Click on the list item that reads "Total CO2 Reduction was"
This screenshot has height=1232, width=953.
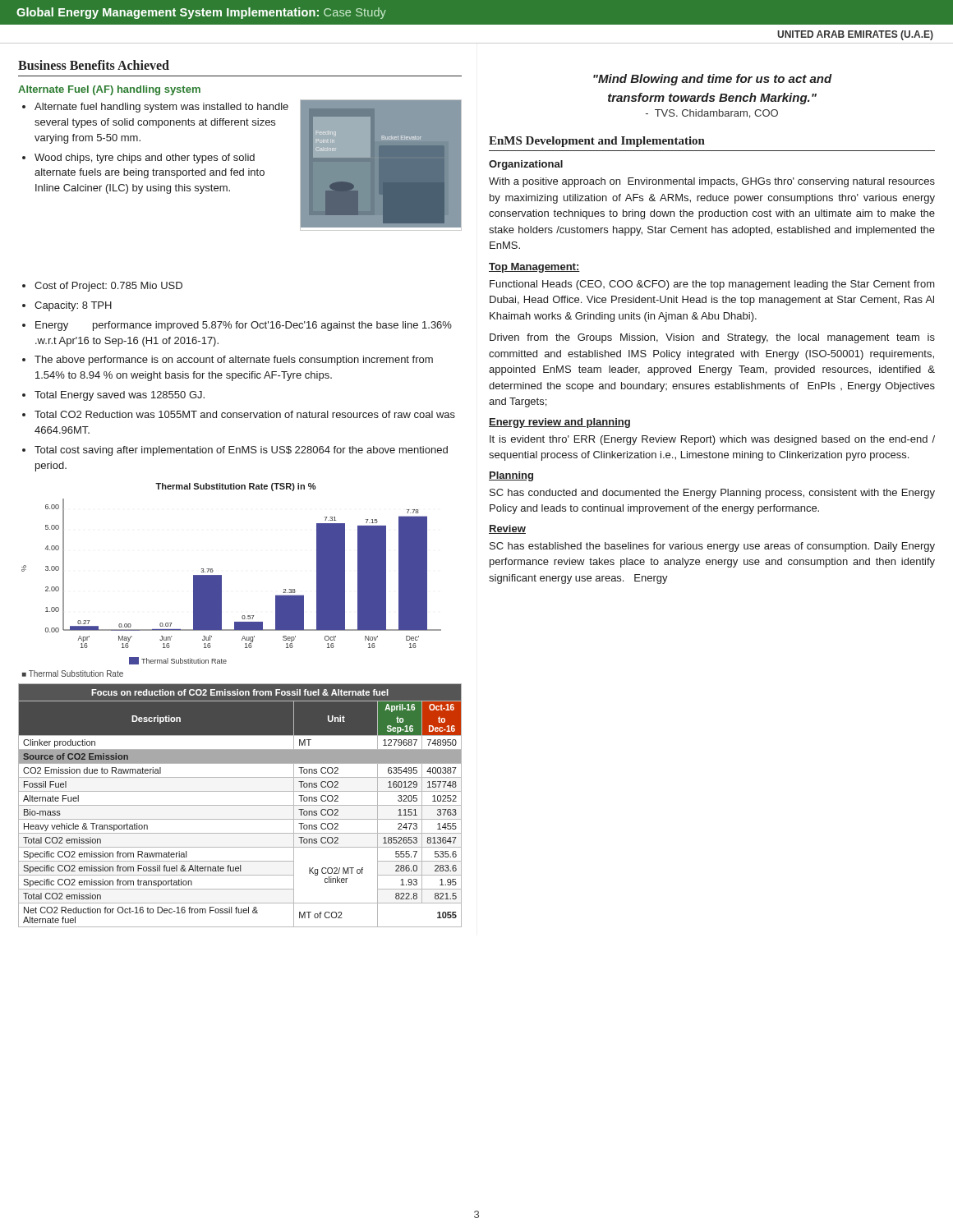click(245, 422)
